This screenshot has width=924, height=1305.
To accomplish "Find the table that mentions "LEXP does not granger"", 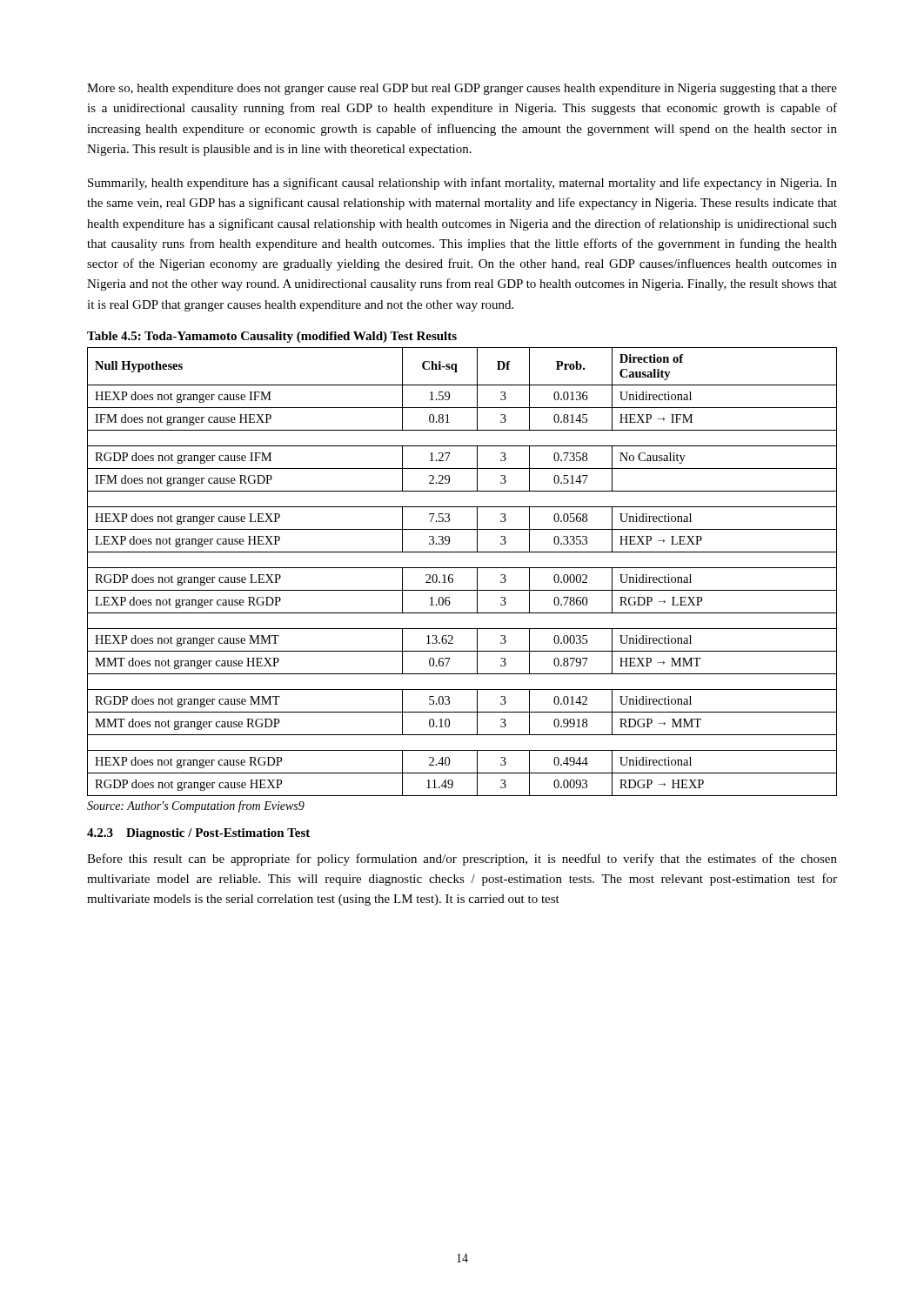I will (x=462, y=571).
